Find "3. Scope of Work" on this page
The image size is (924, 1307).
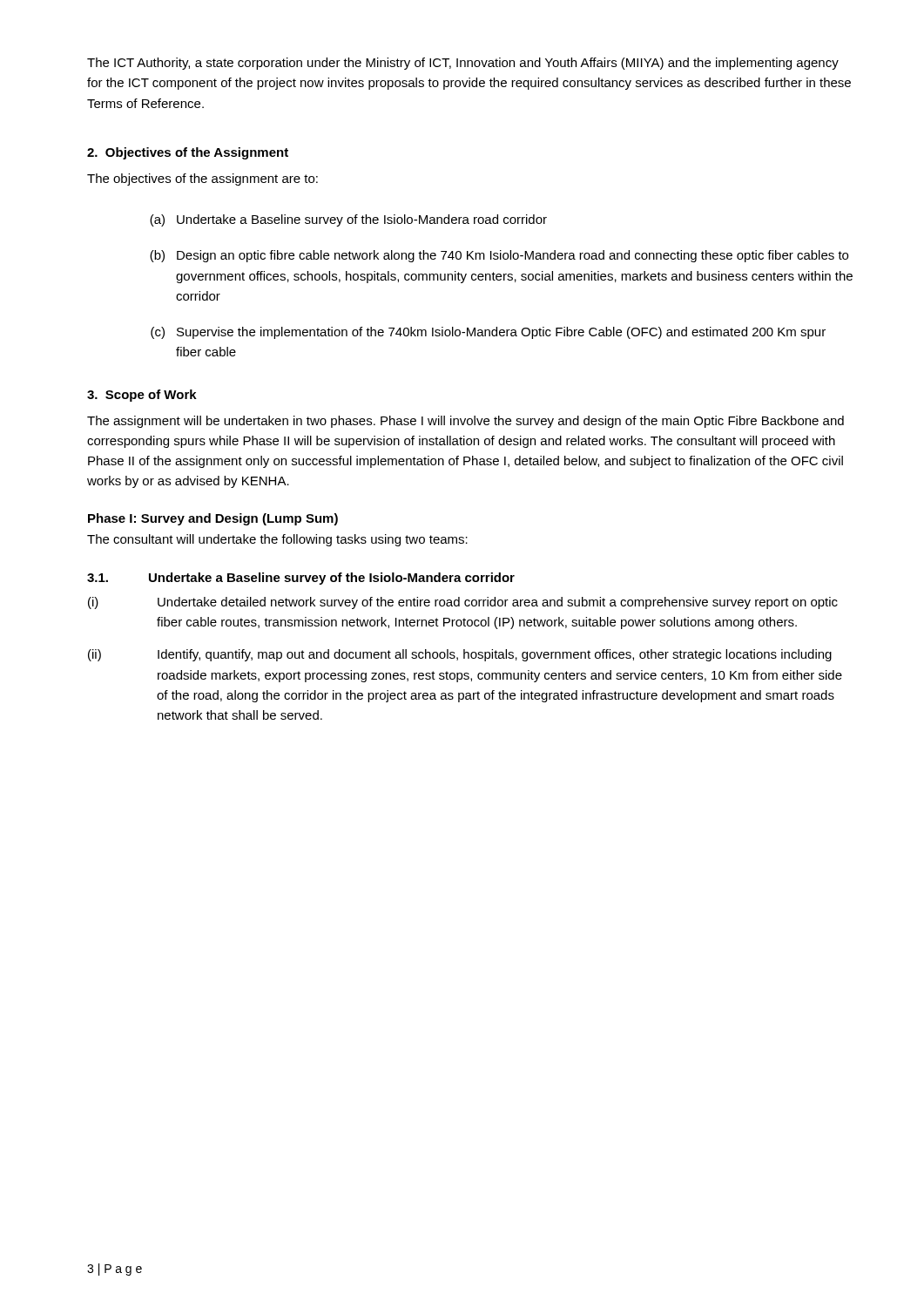click(142, 394)
